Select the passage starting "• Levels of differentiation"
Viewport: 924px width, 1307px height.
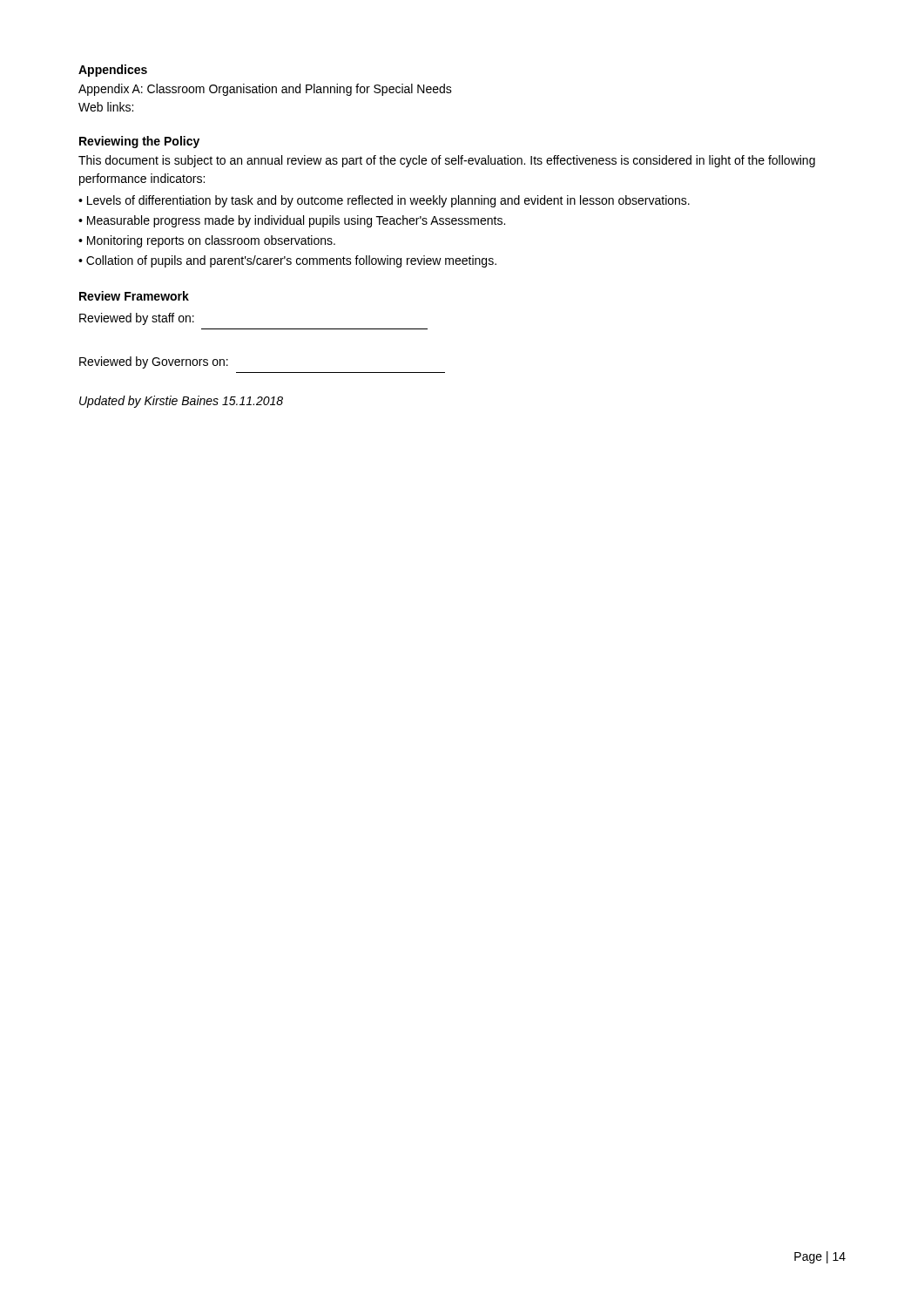[384, 200]
